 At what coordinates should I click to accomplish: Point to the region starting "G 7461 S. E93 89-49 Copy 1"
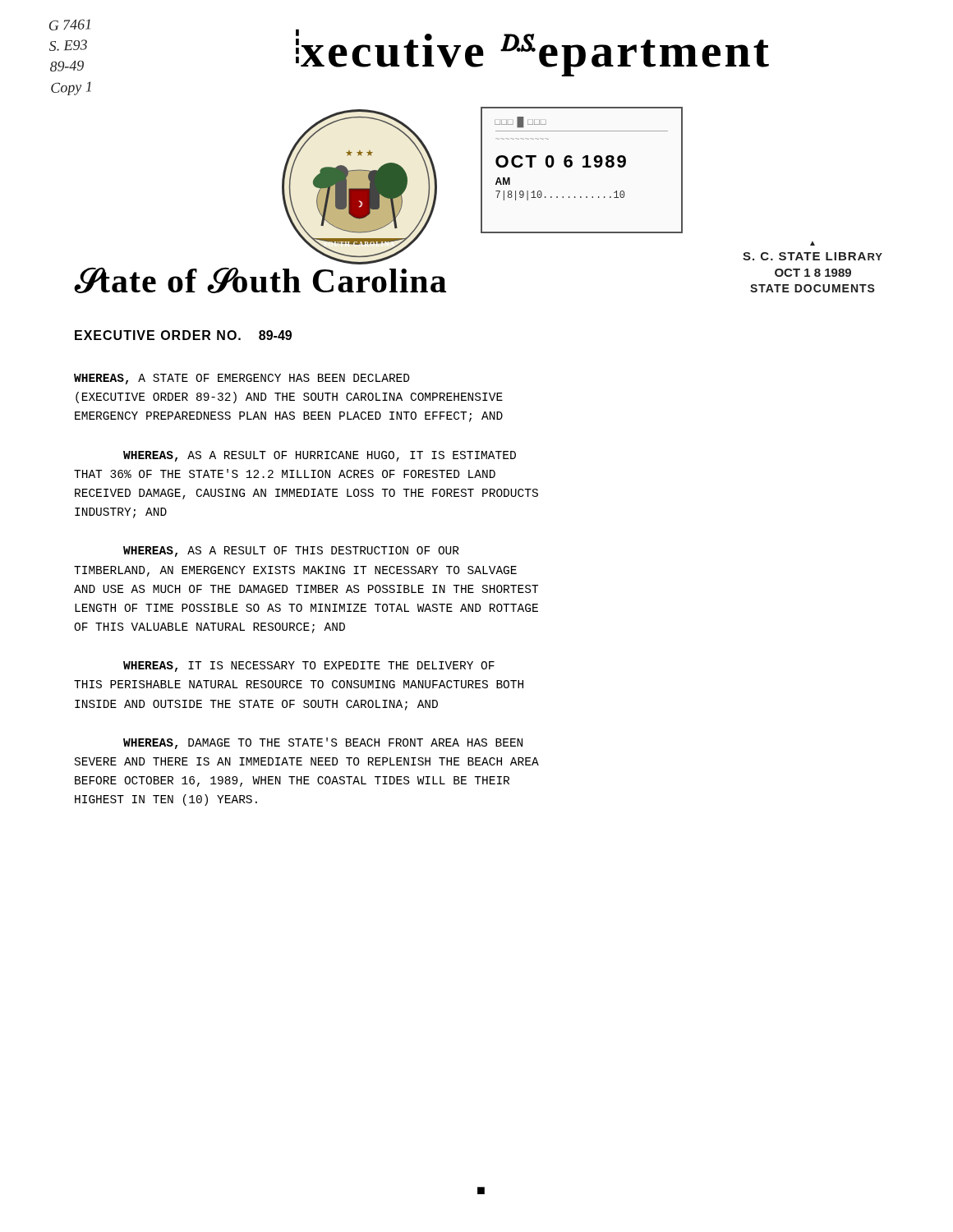(x=70, y=56)
